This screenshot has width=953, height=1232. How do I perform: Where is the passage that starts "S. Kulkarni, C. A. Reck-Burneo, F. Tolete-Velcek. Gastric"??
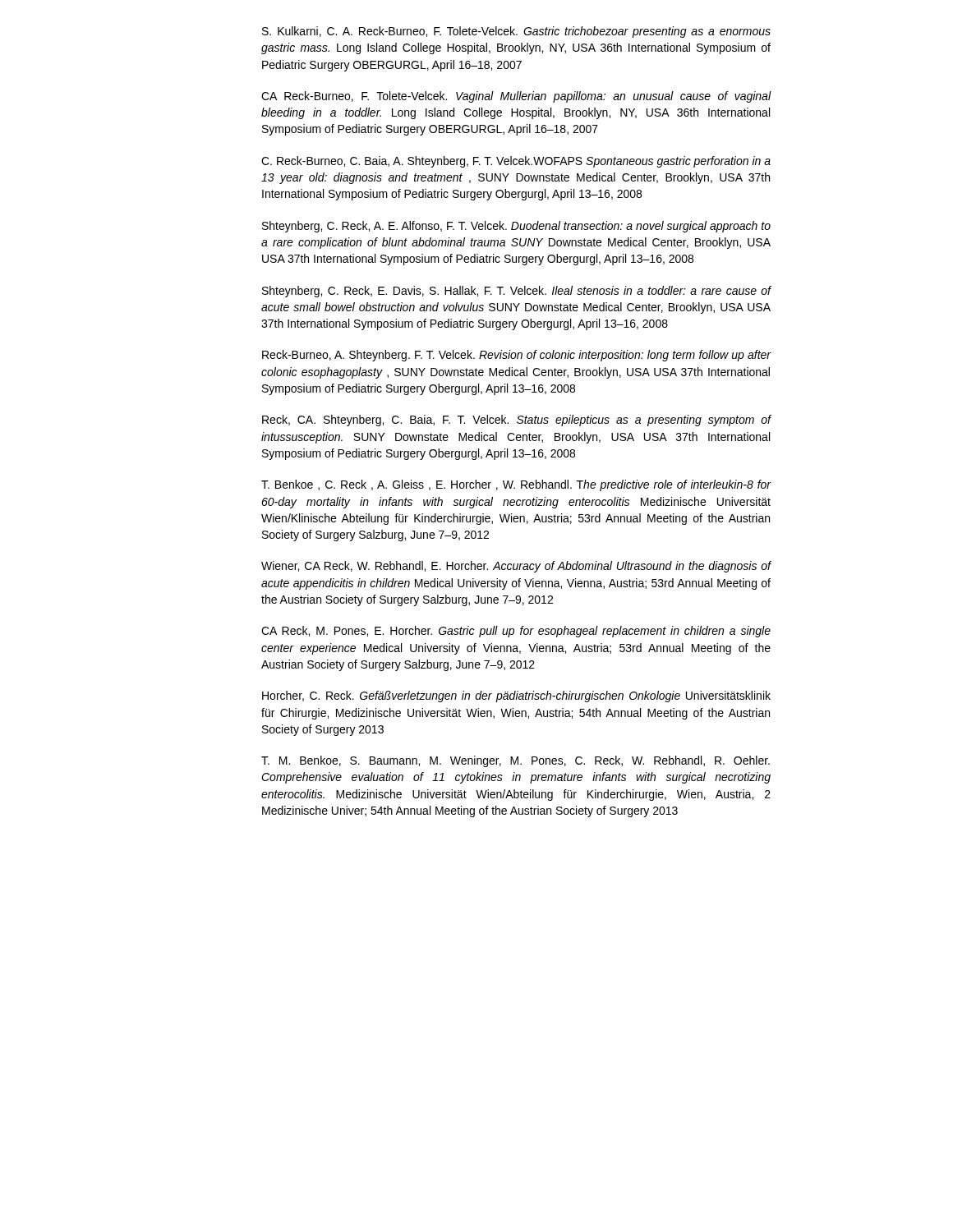[x=516, y=48]
